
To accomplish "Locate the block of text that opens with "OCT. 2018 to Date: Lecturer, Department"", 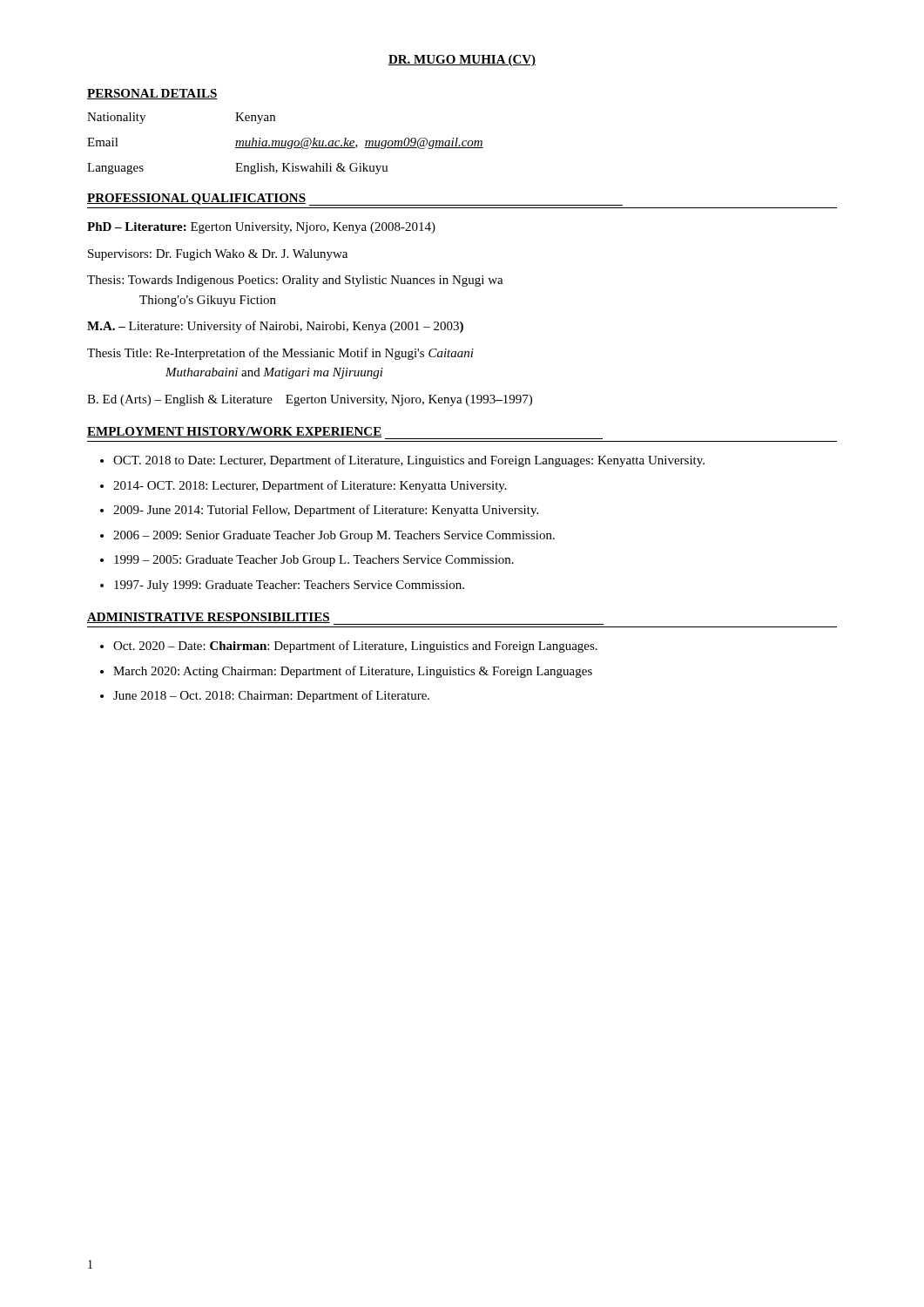I will (x=409, y=460).
